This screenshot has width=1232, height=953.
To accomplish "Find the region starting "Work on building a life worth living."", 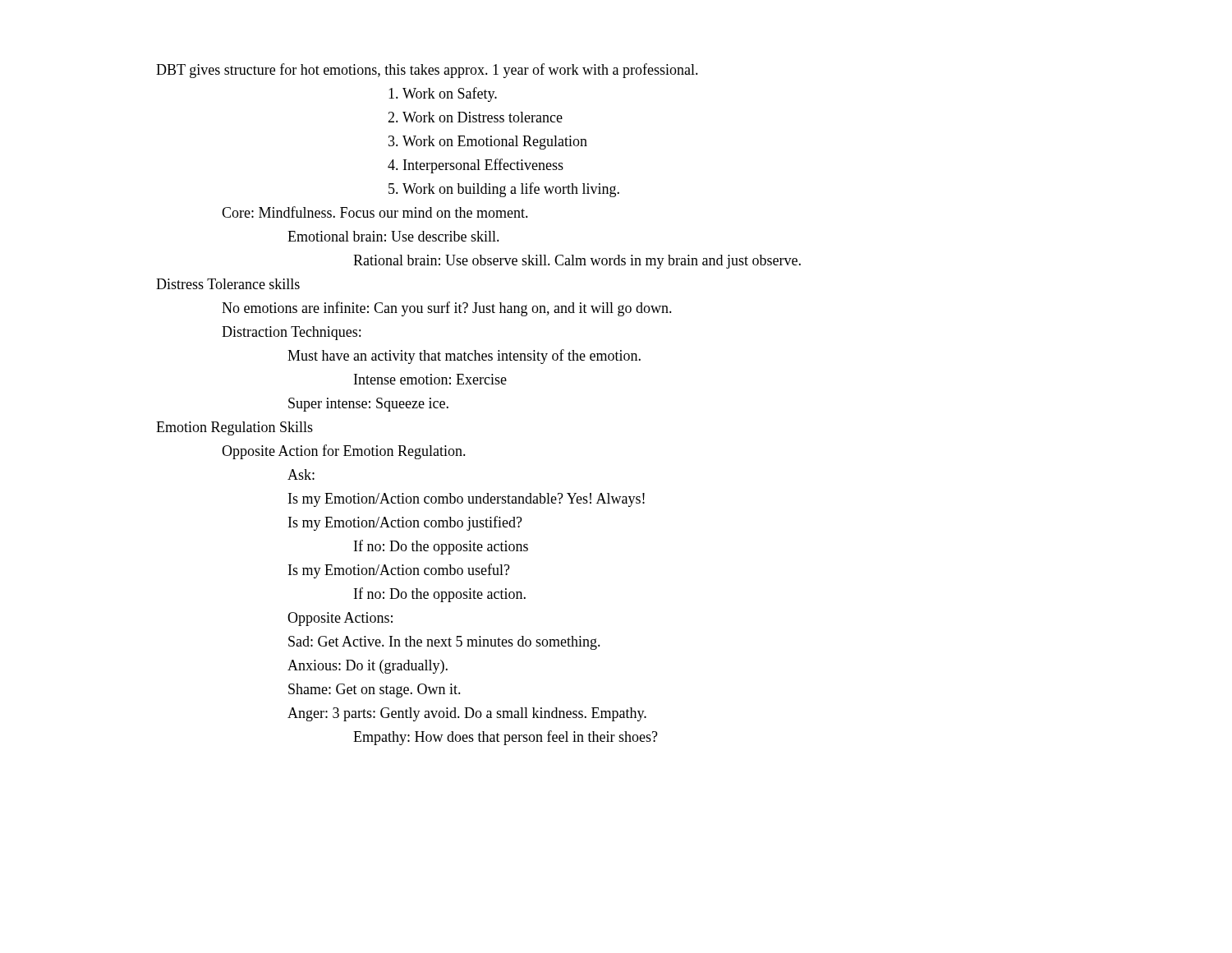I will tap(504, 190).
